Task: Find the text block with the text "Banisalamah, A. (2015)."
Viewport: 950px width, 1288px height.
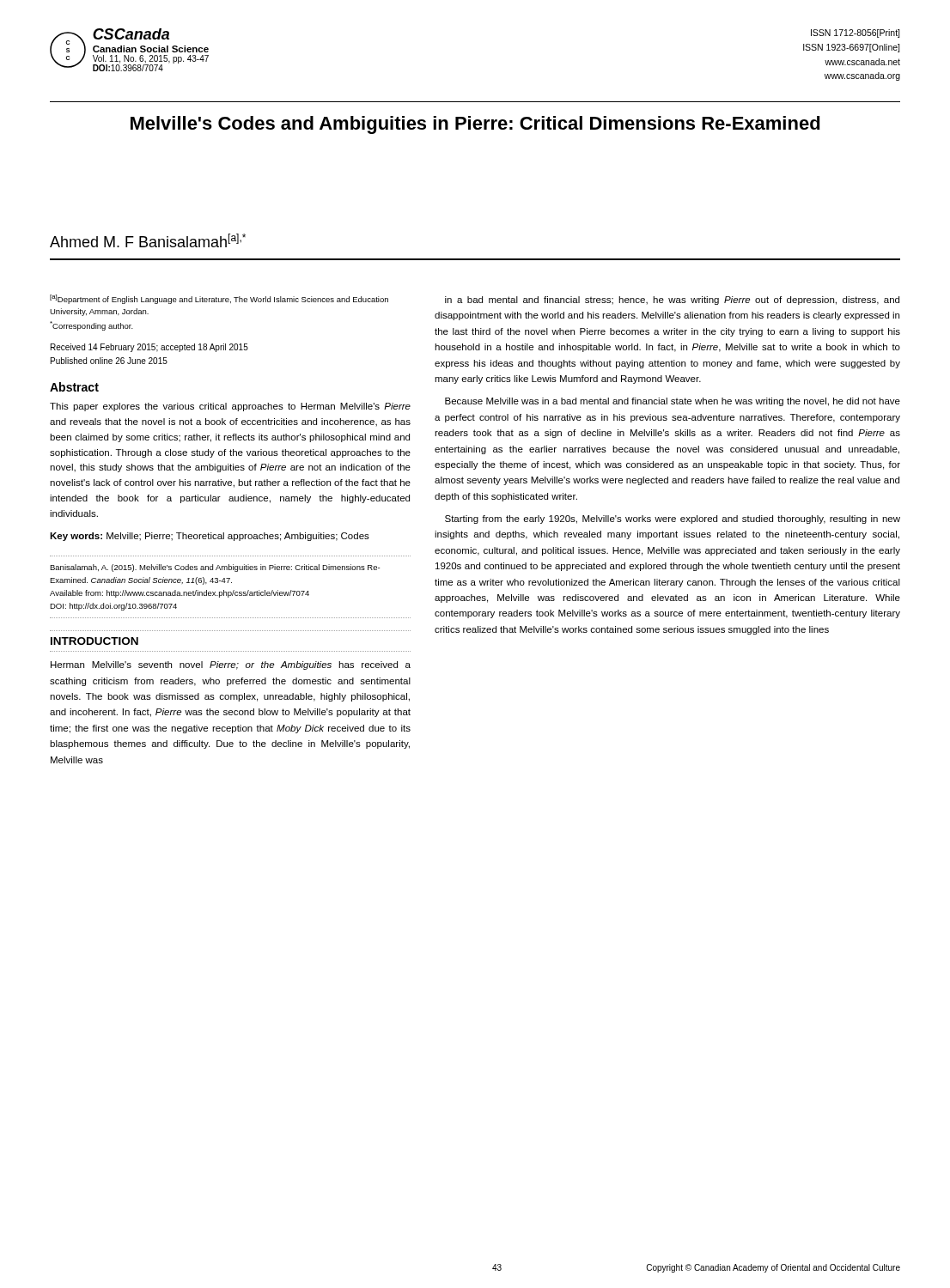Action: coord(230,587)
